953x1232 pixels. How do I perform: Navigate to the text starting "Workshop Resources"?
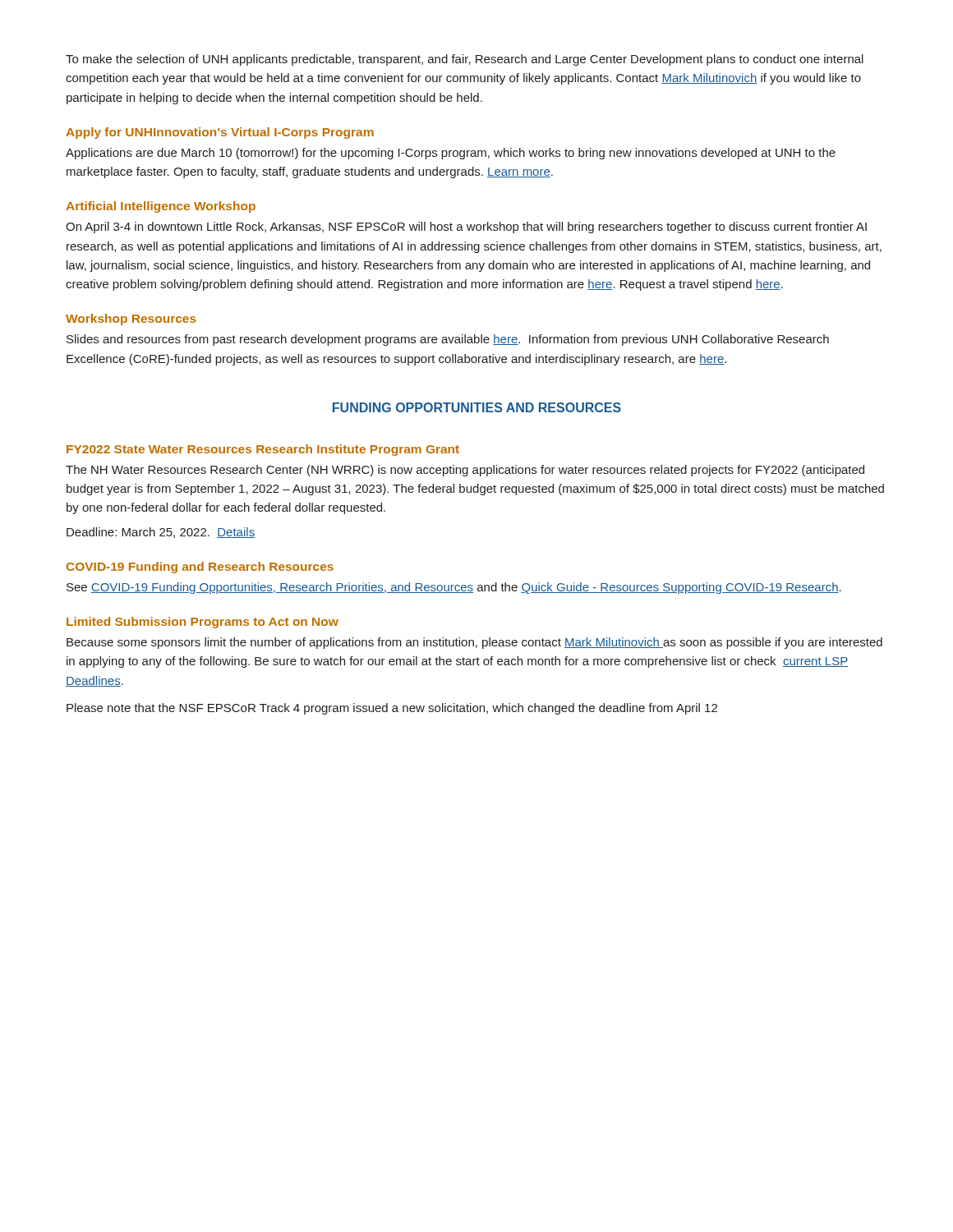click(131, 318)
